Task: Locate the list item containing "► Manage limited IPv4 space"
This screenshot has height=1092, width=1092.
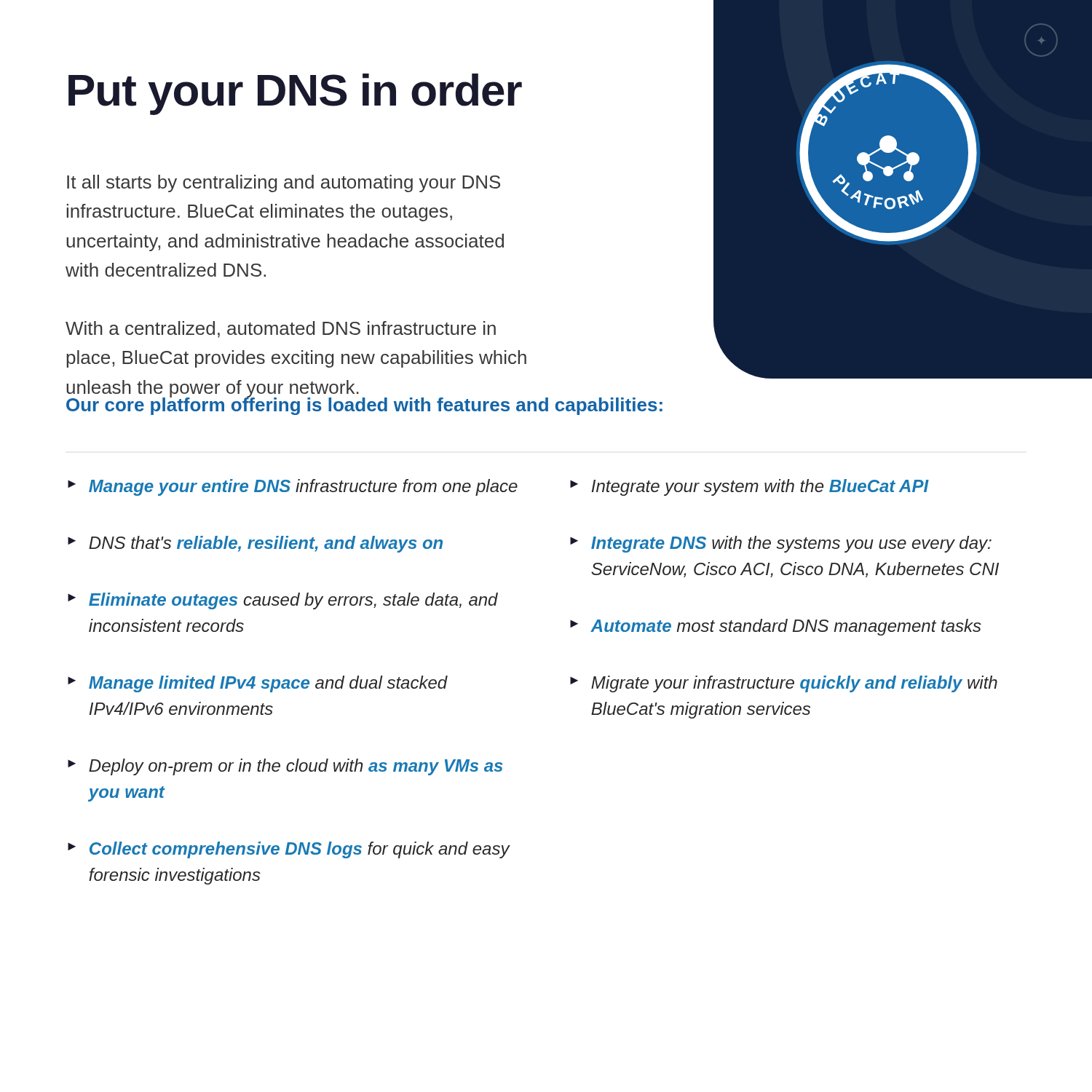Action: click(295, 696)
